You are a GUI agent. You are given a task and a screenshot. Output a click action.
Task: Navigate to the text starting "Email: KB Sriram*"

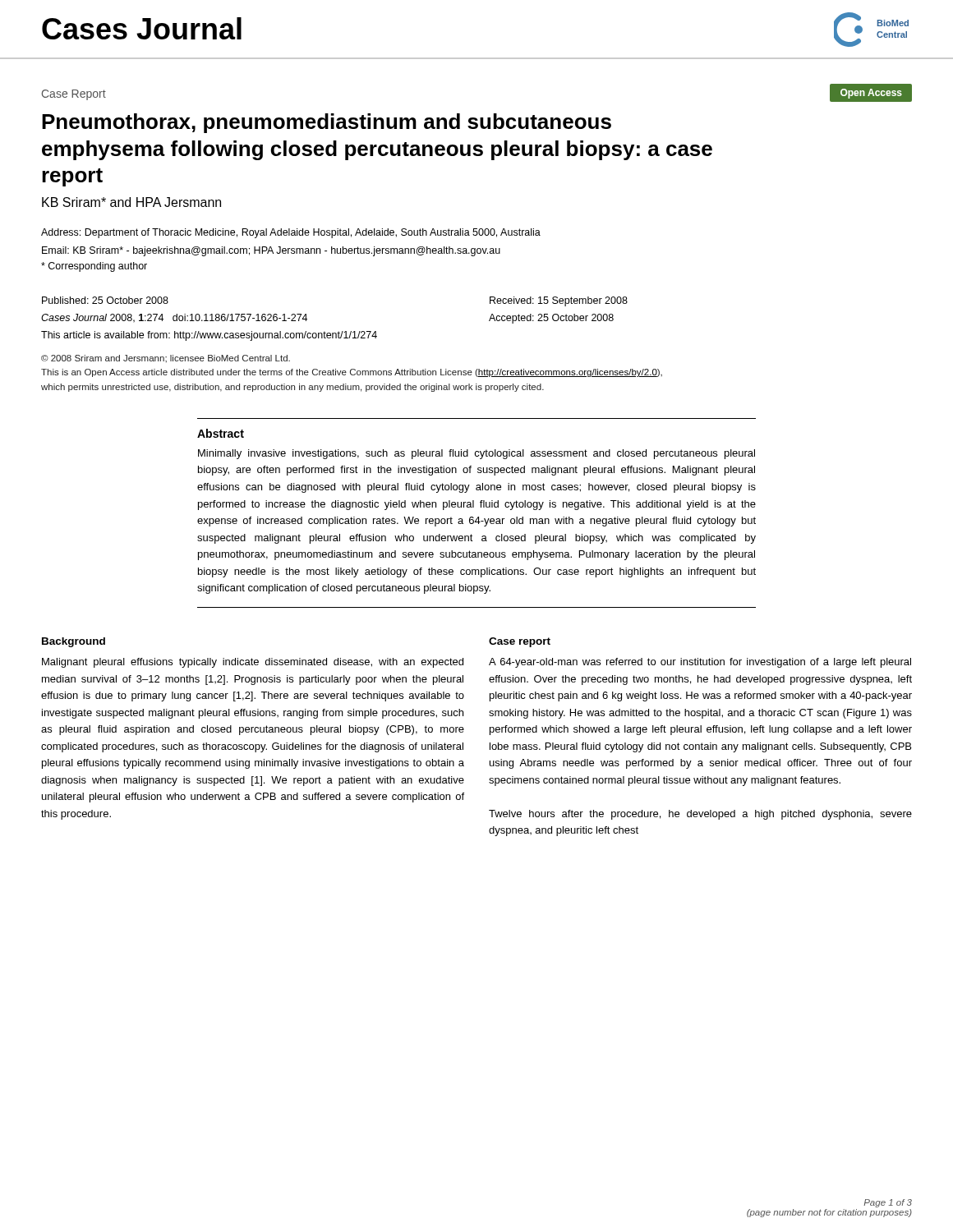[x=271, y=258]
